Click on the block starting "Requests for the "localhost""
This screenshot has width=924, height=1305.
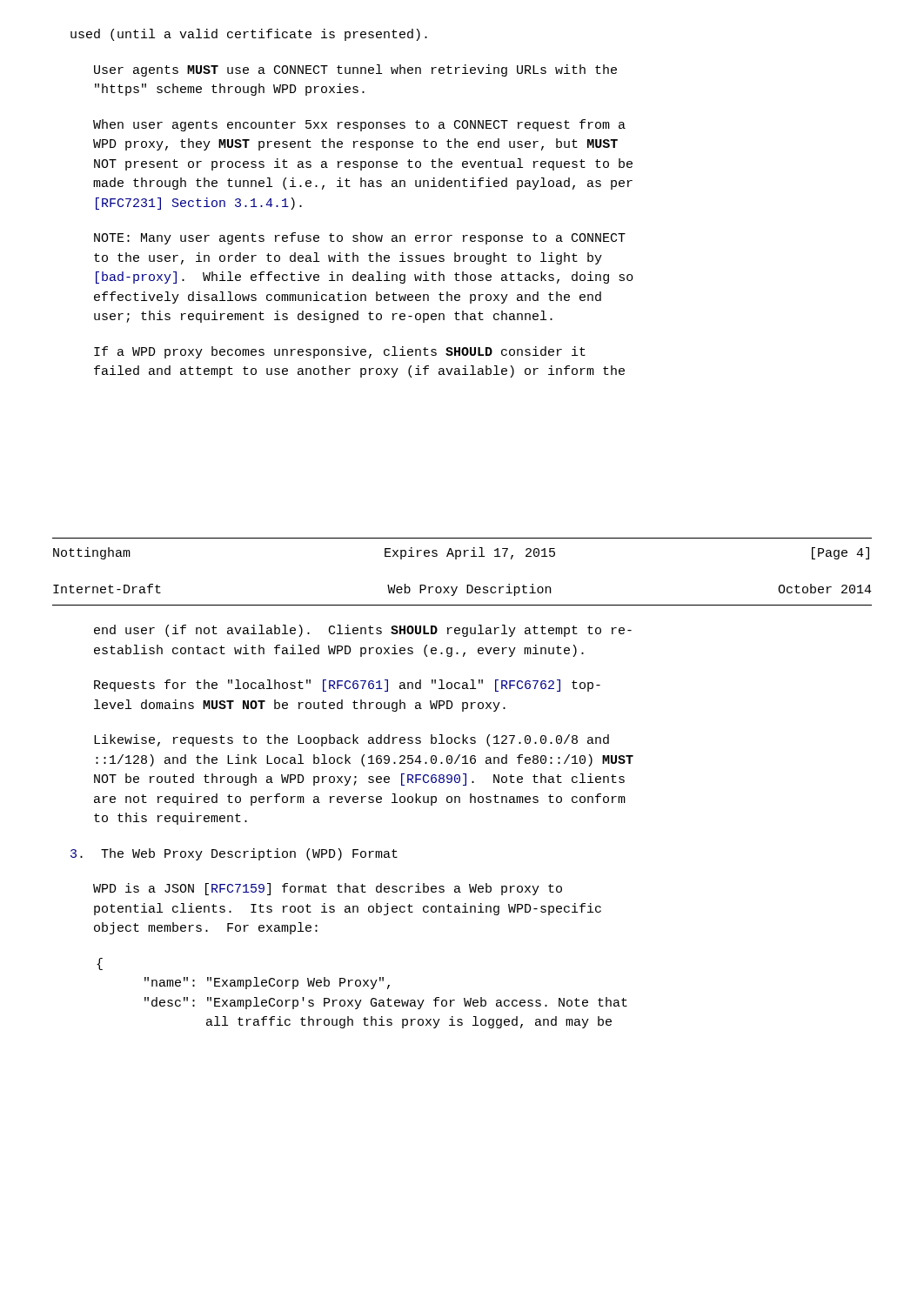336,696
